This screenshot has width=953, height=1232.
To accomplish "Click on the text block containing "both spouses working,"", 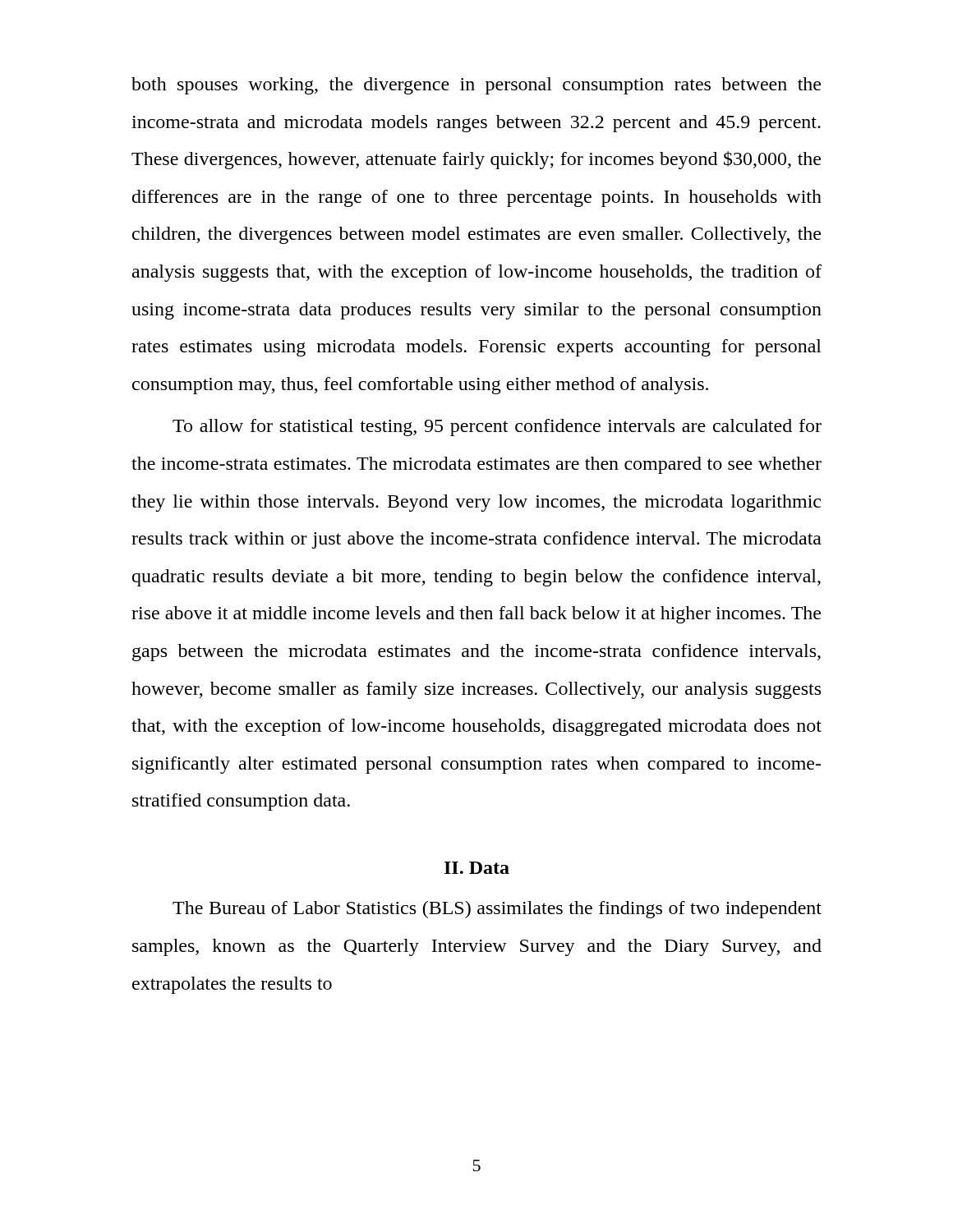I will point(476,234).
